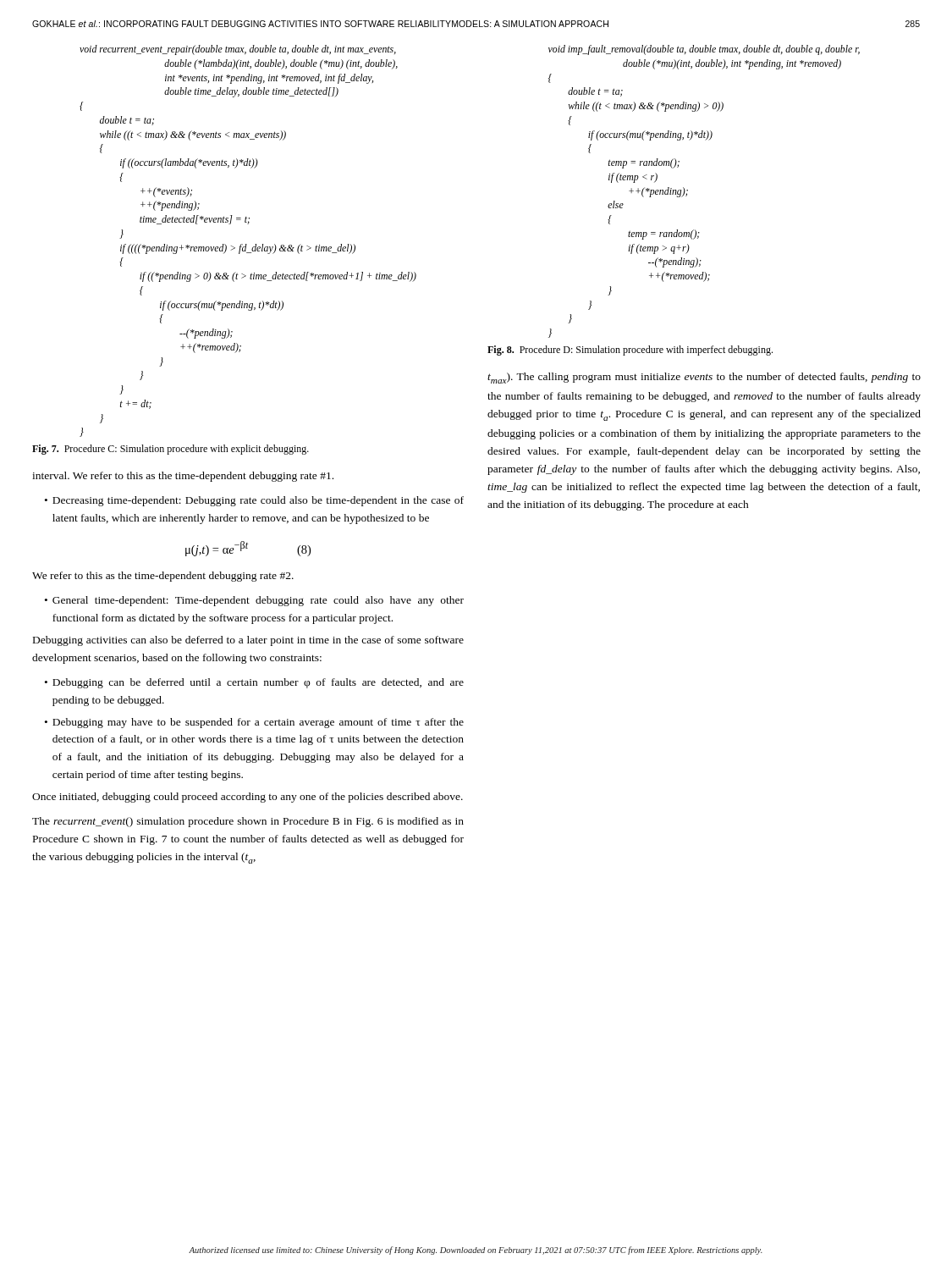Select the passage starting "Debugging activities can also be deferred to"
The width and height of the screenshot is (952, 1270).
[248, 648]
